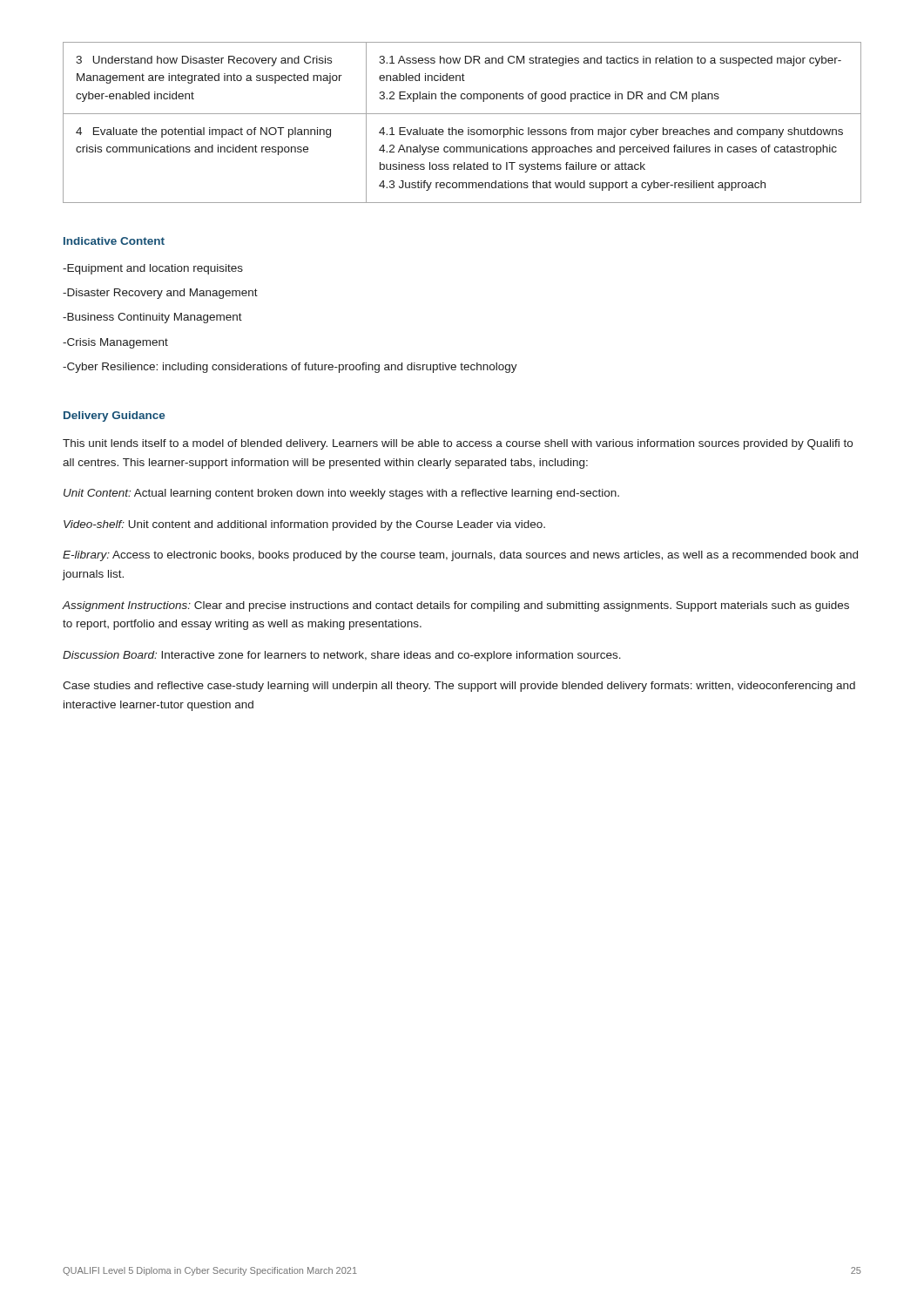The width and height of the screenshot is (924, 1307).
Task: Locate the passage starting "Assignment Instructions: Clear and precise instructions and contact"
Action: click(456, 614)
